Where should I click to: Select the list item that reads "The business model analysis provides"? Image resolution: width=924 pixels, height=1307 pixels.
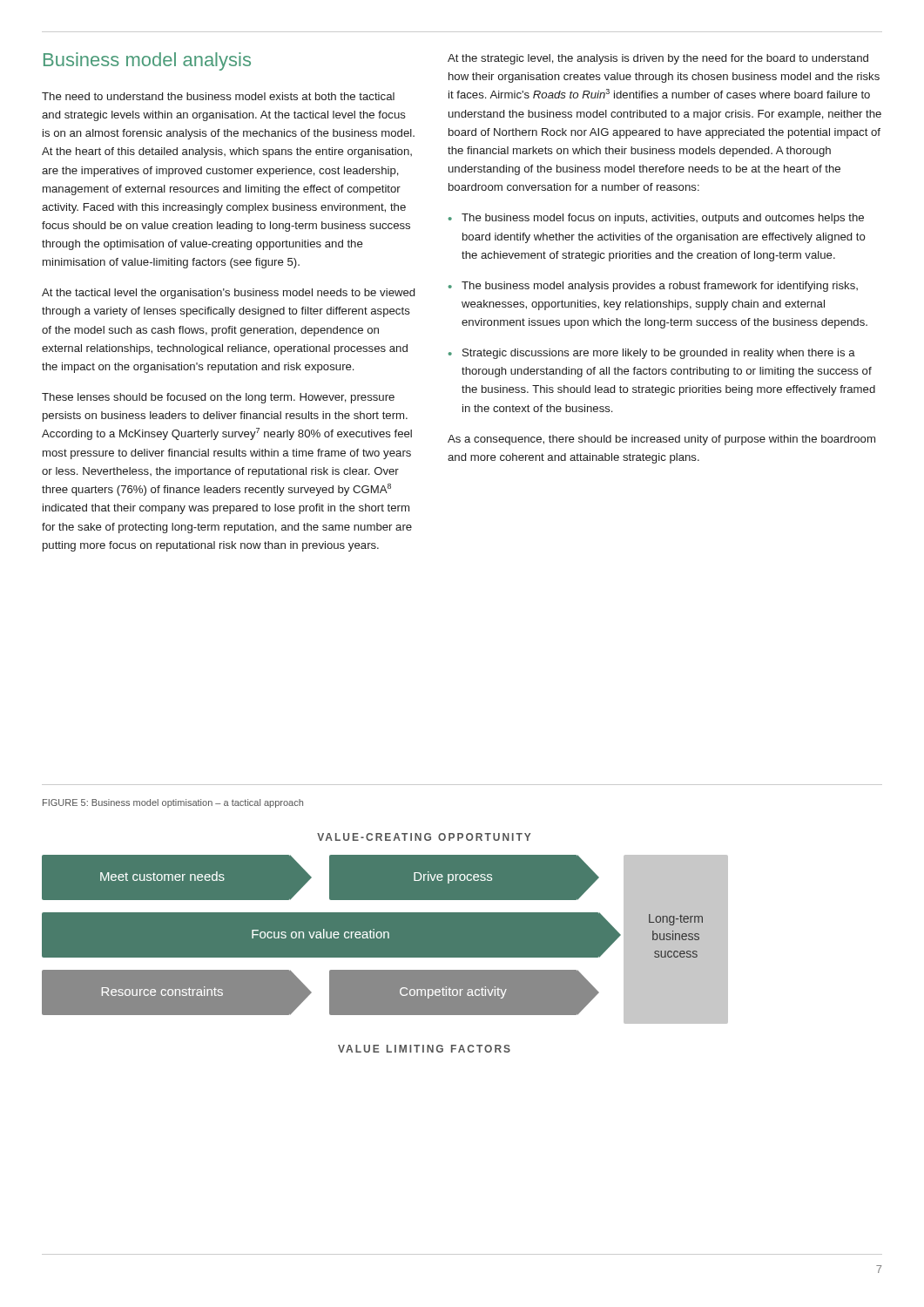pyautogui.click(x=665, y=304)
